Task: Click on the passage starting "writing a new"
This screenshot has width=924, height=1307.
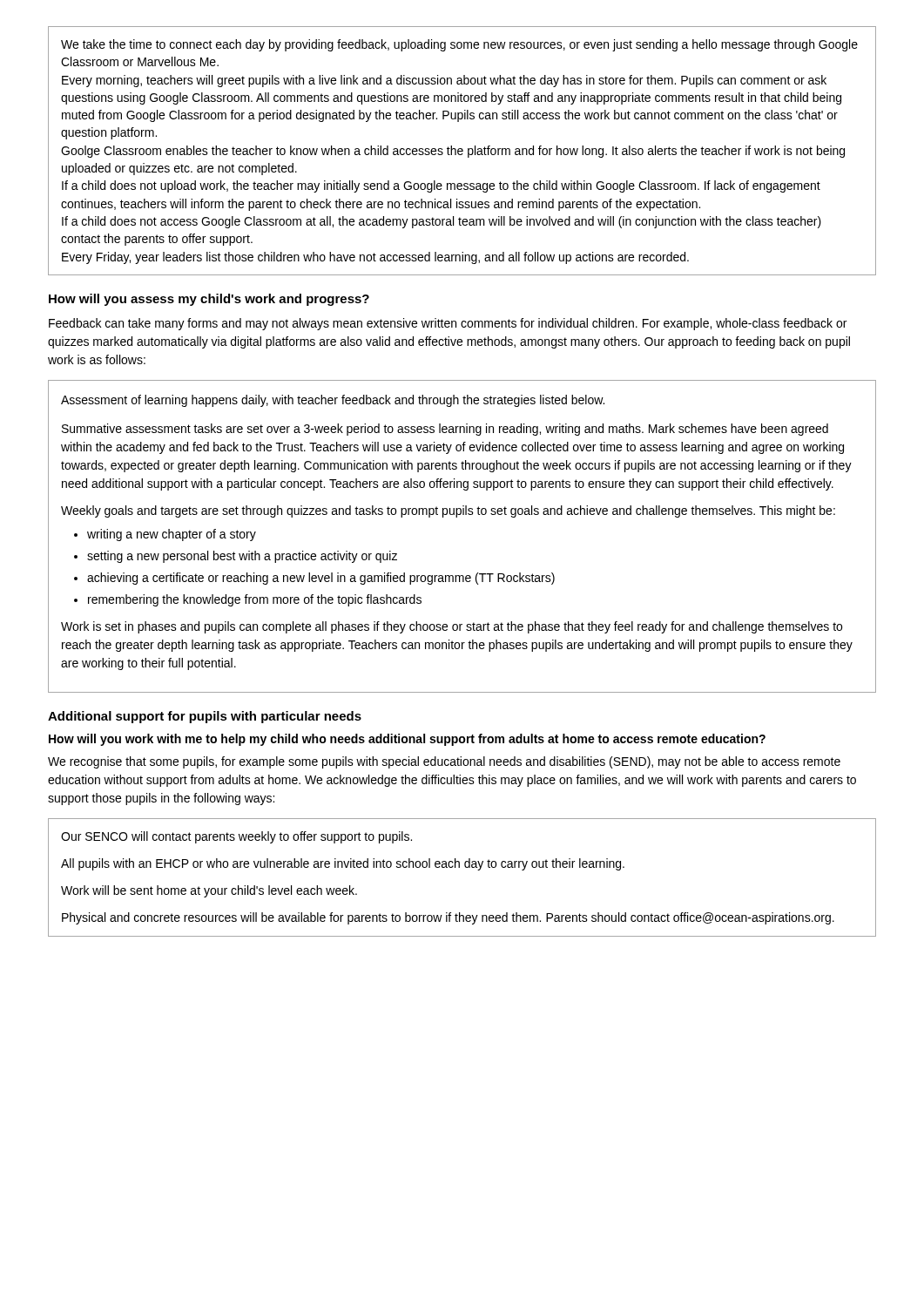Action: [171, 534]
